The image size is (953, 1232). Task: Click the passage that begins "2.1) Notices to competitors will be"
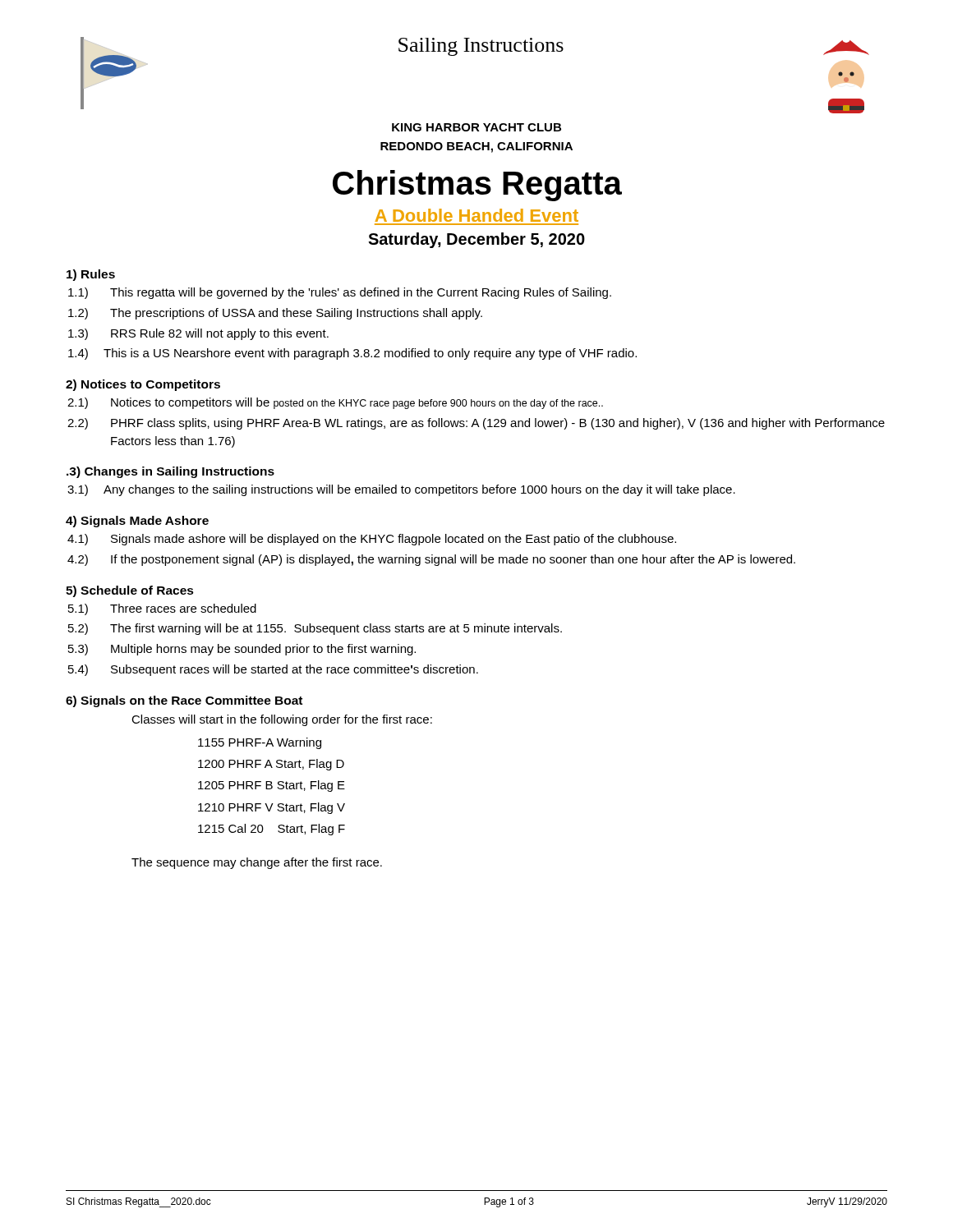(x=476, y=402)
